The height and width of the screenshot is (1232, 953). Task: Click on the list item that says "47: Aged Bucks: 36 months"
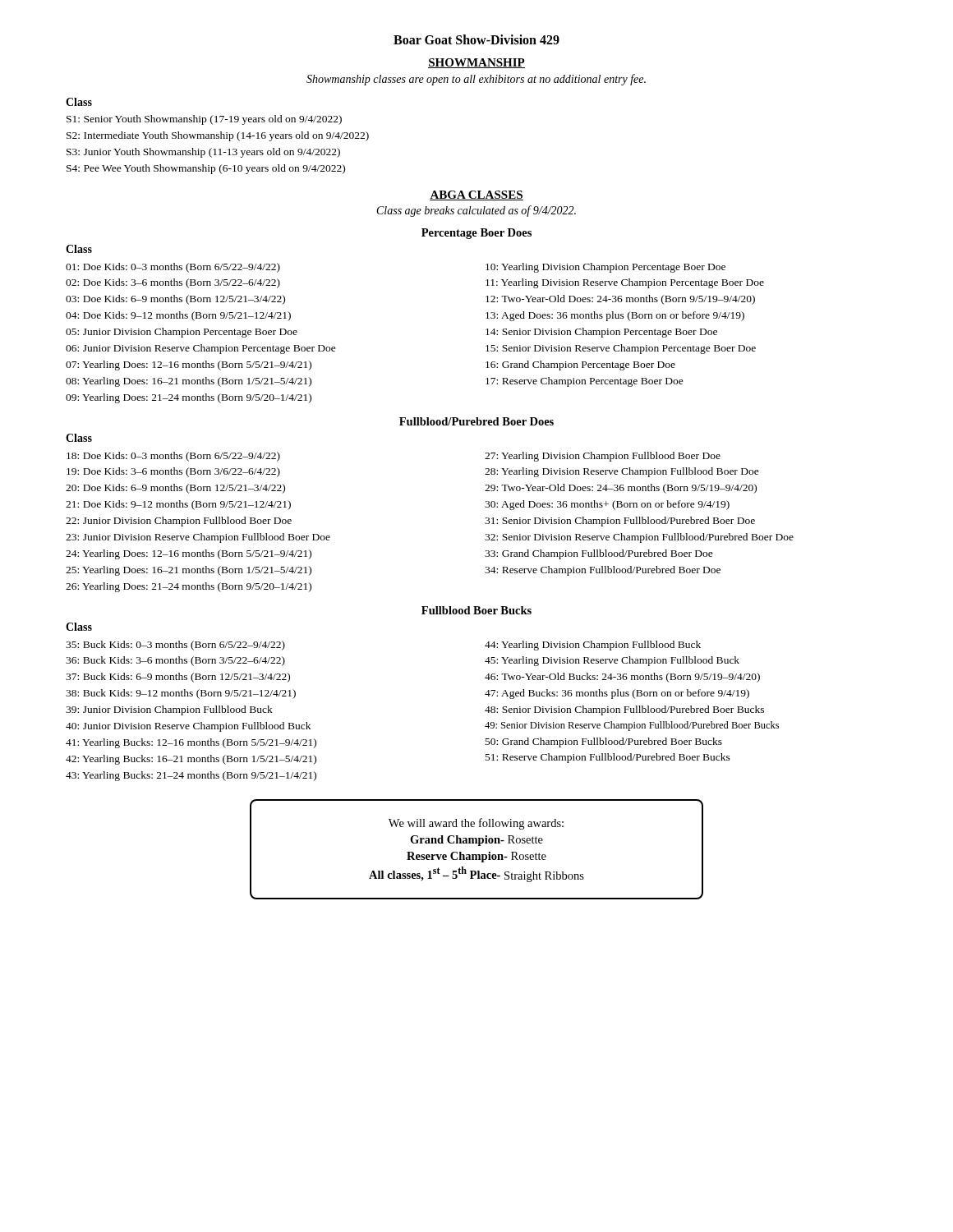(617, 693)
